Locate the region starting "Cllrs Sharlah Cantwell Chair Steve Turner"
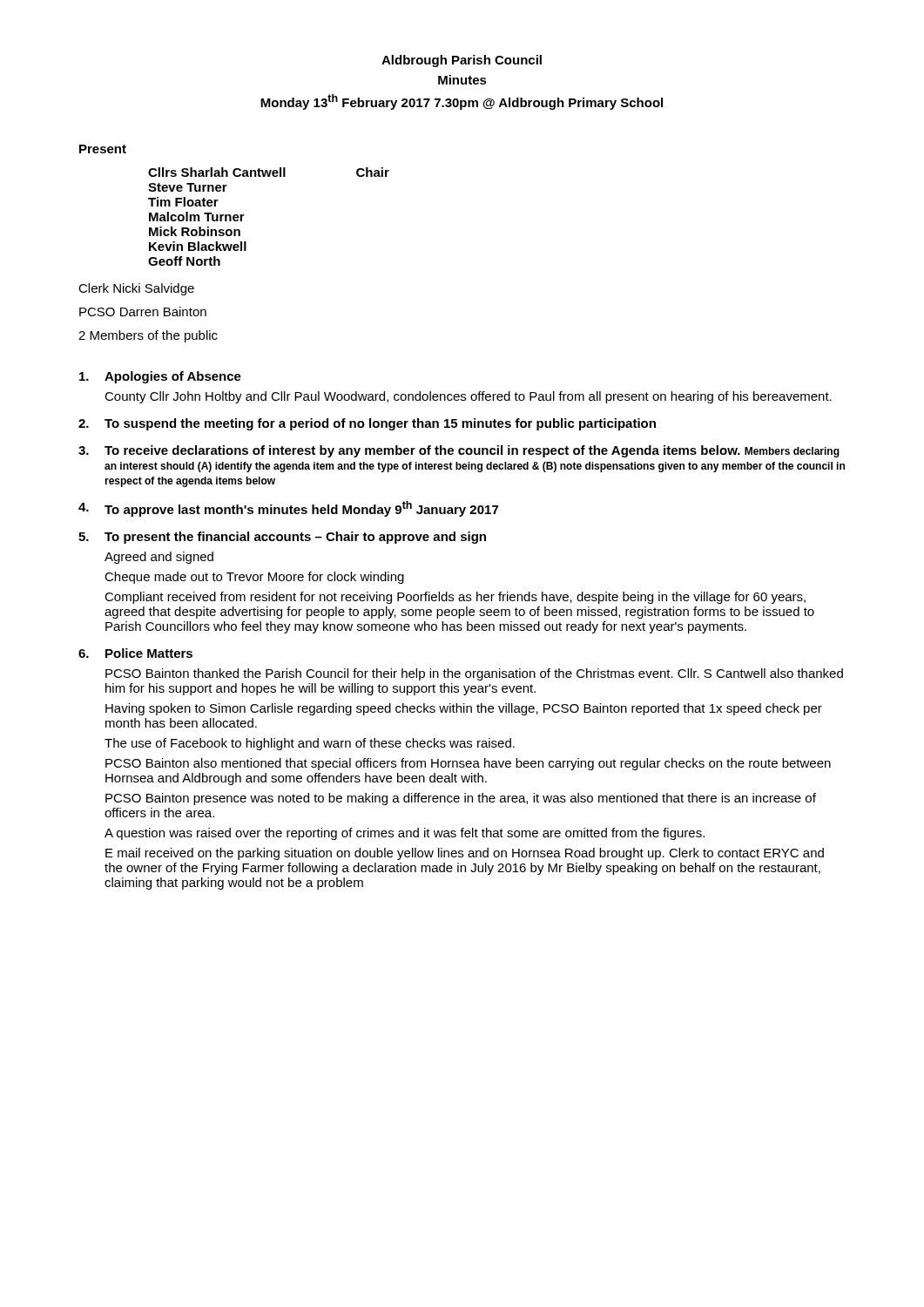Image resolution: width=924 pixels, height=1307 pixels. 269,172
